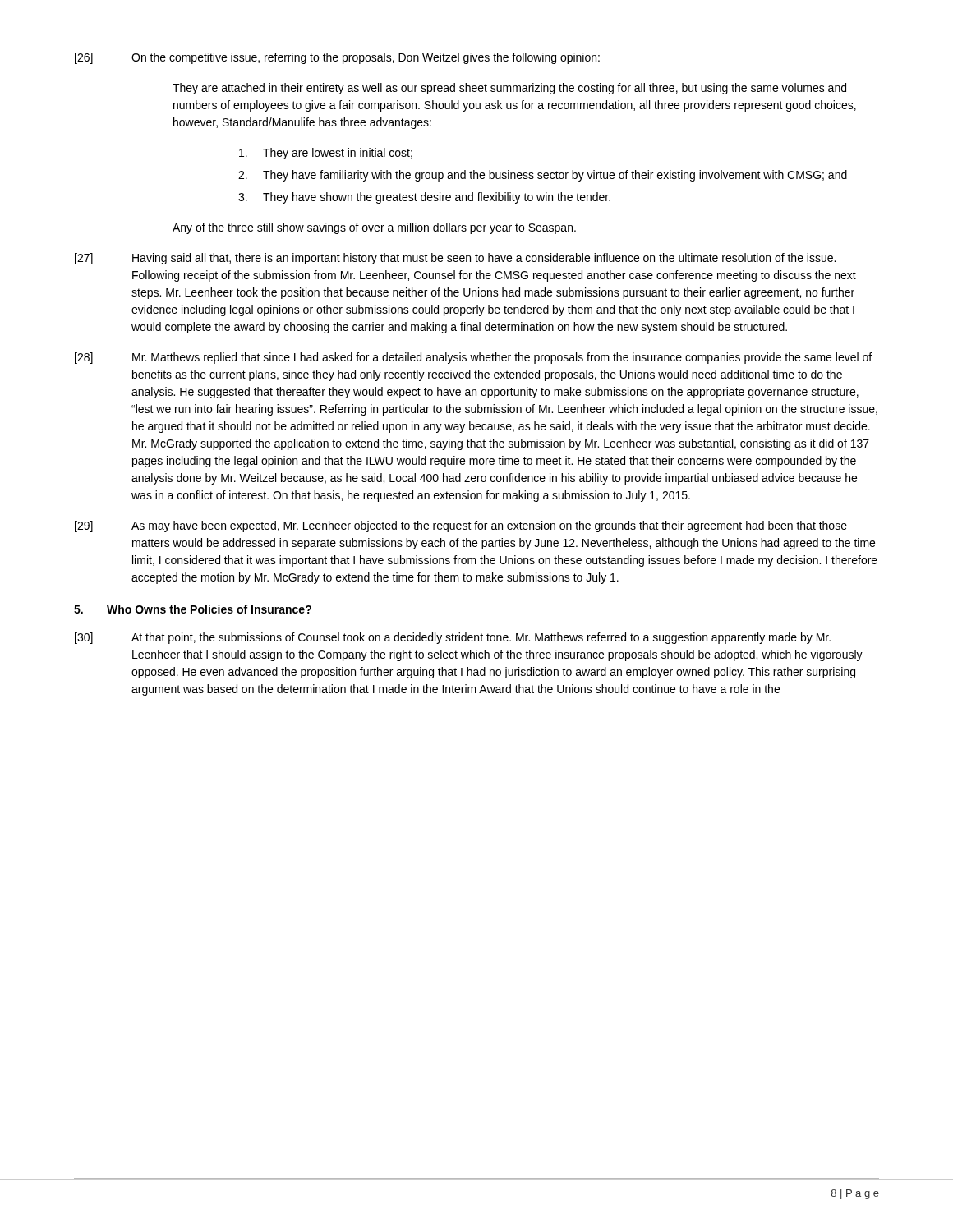Locate the block of text that opens with "3. They have shown the greatest desire and"

click(x=559, y=197)
